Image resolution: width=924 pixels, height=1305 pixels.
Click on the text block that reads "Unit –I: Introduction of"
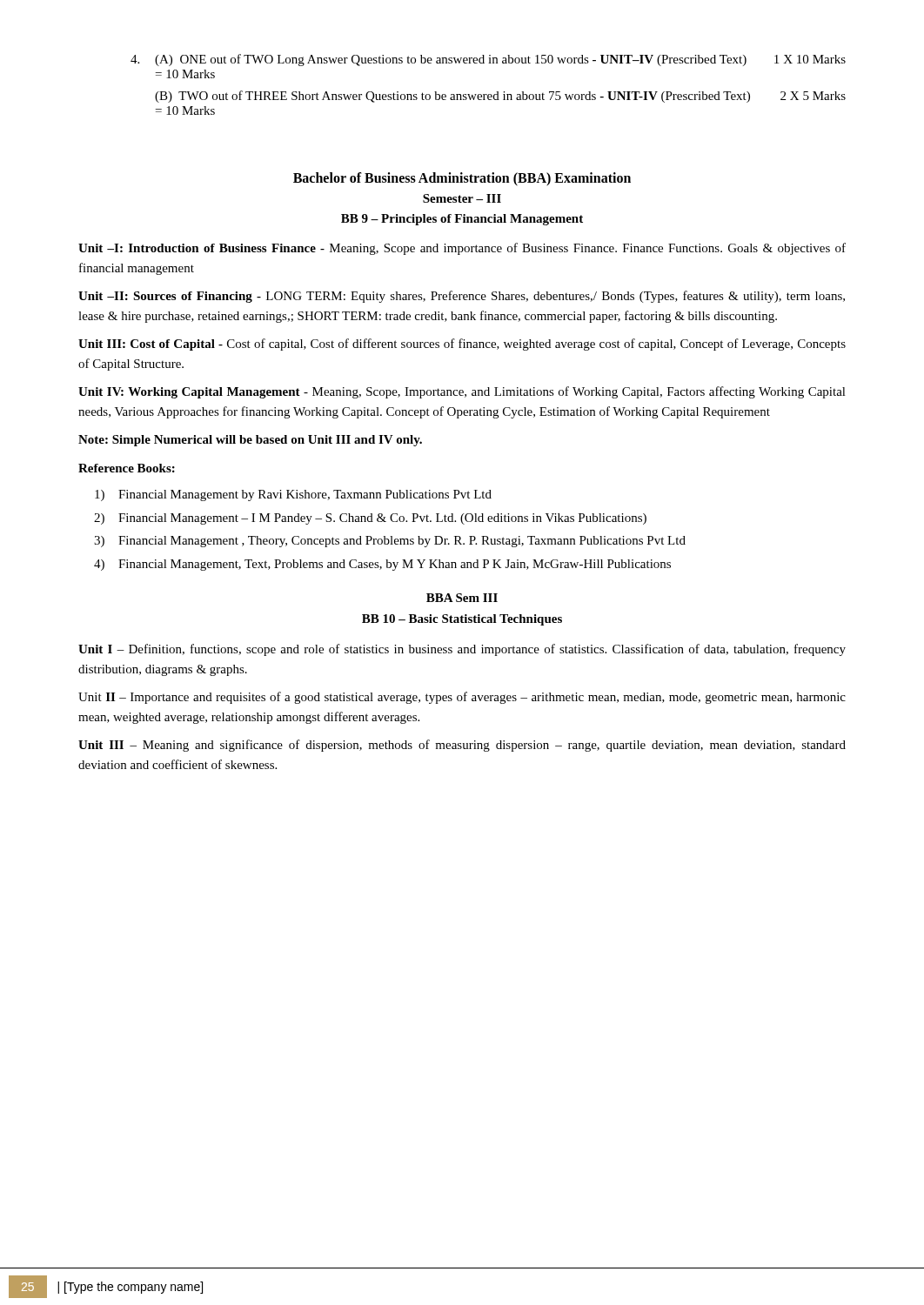pyautogui.click(x=462, y=258)
